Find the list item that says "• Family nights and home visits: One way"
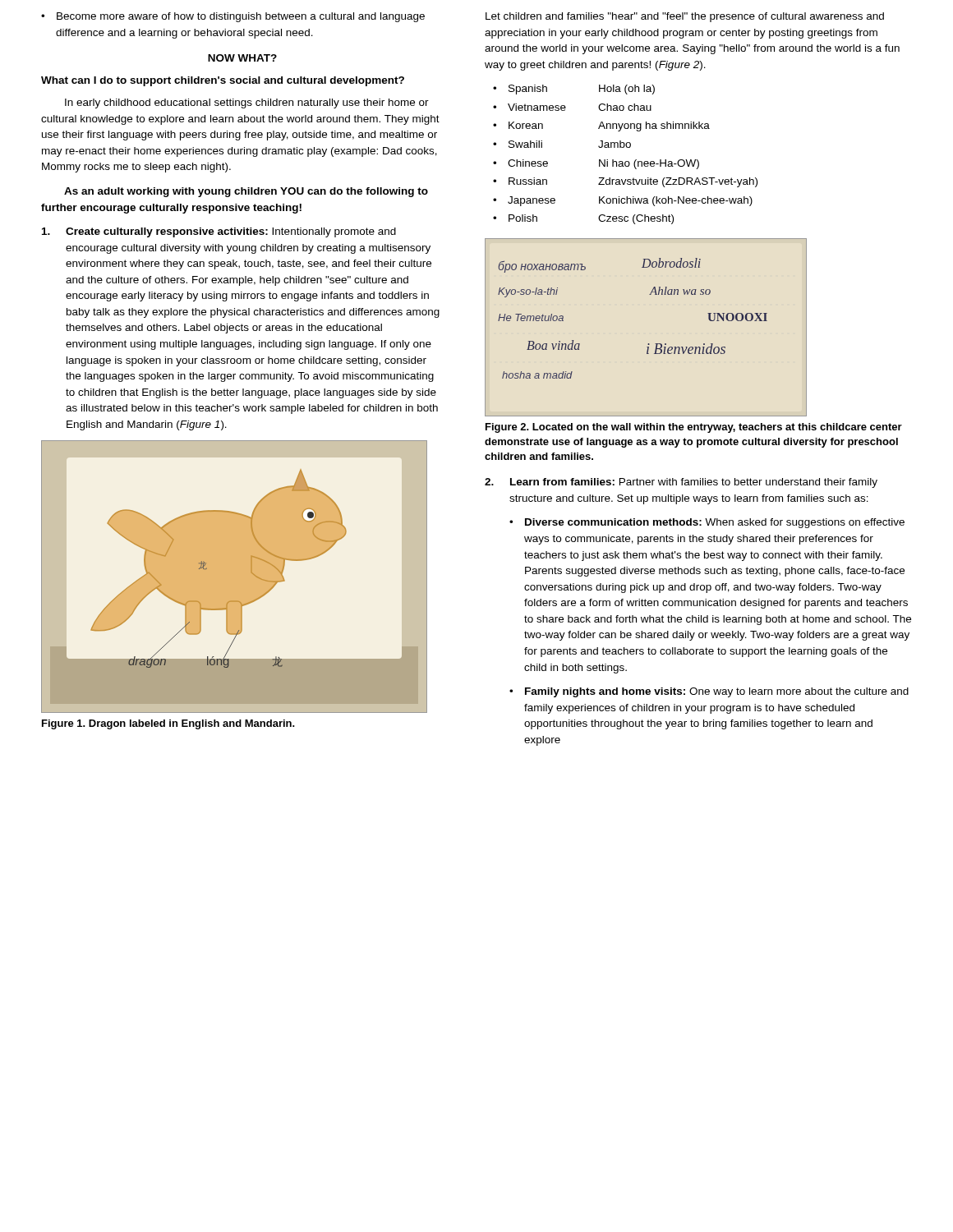 tap(711, 716)
